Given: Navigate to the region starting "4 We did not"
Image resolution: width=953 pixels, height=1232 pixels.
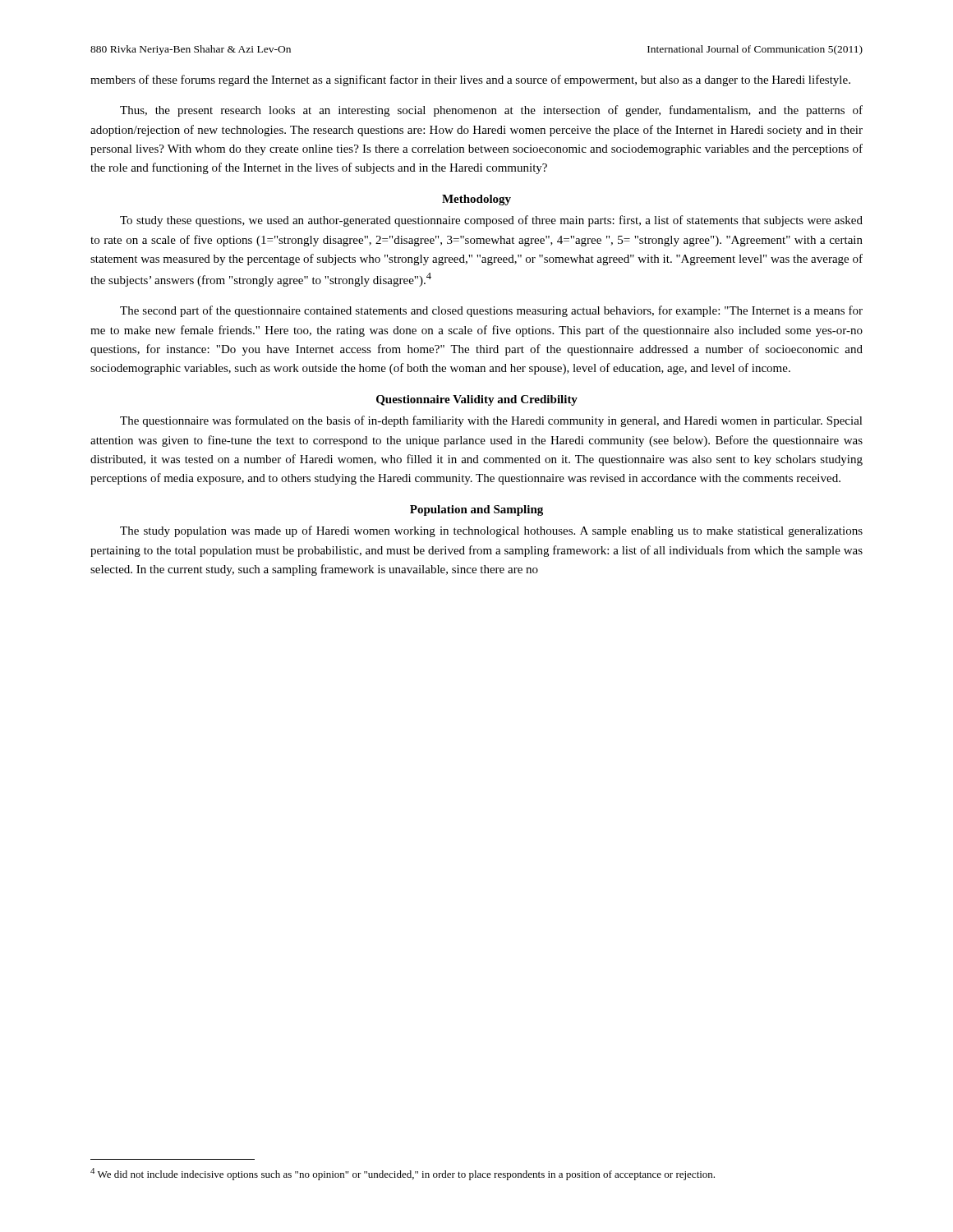Looking at the screenshot, I should point(403,1173).
